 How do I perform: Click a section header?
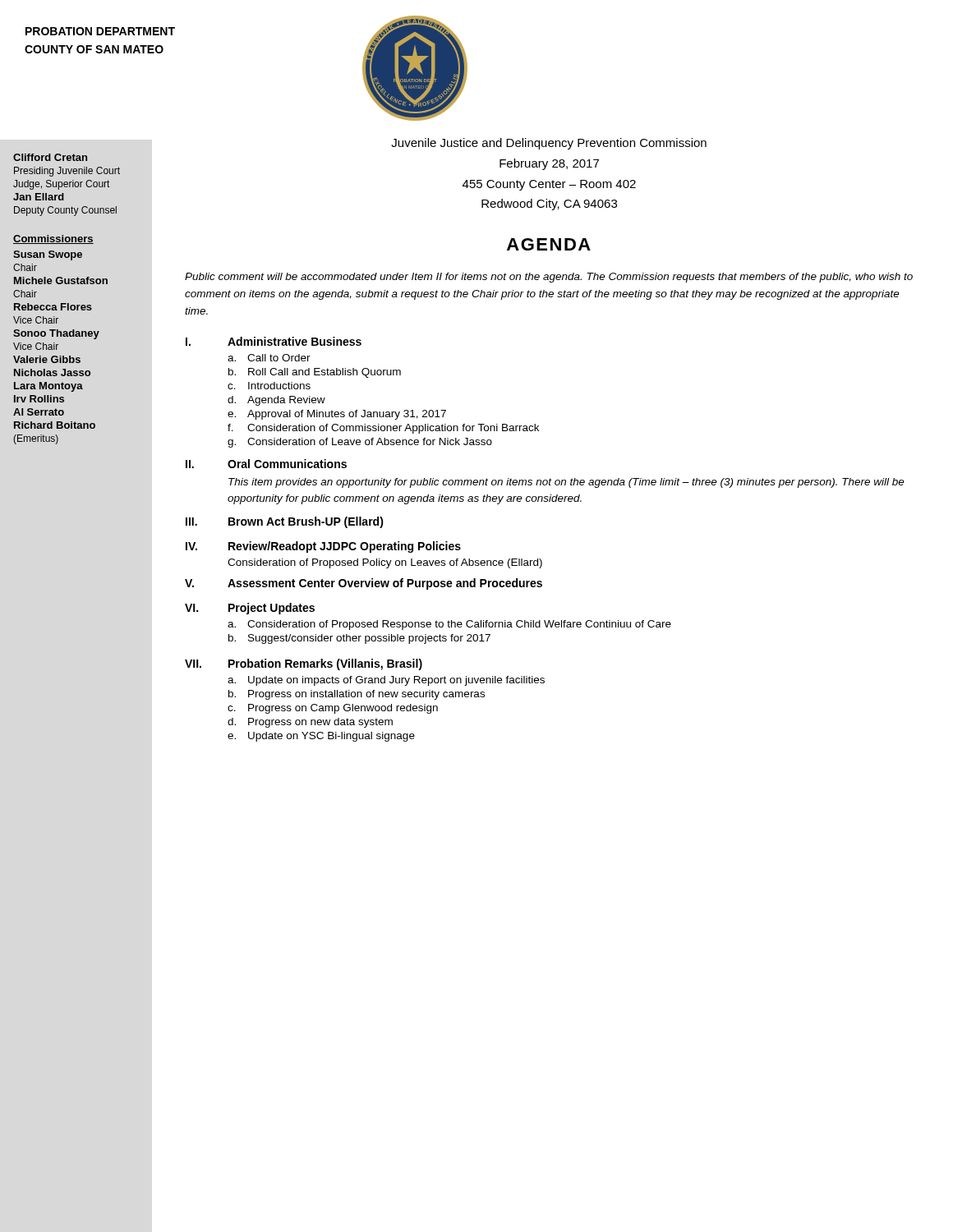[78, 238]
